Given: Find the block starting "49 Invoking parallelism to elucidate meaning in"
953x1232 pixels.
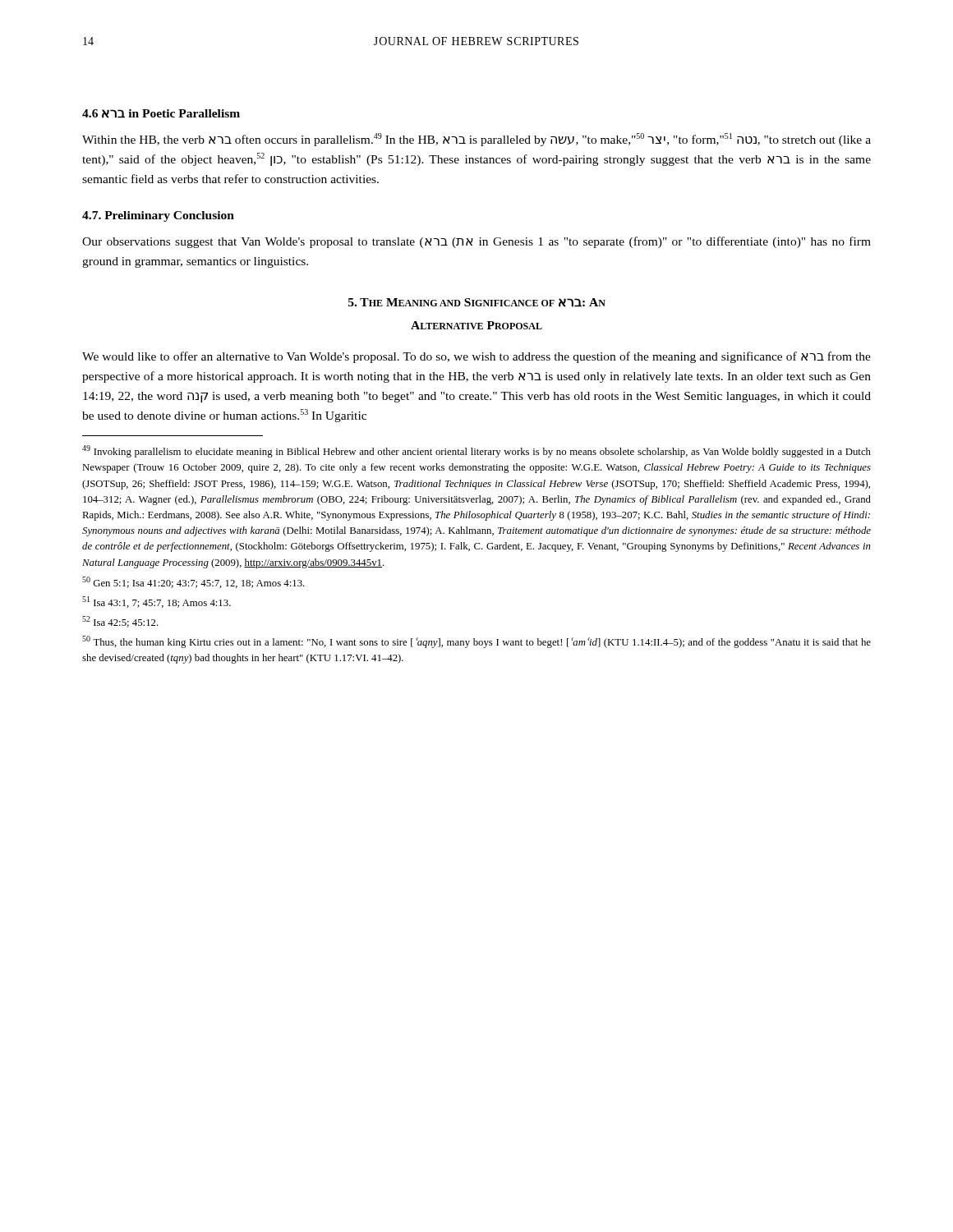Looking at the screenshot, I should pyautogui.click(x=476, y=506).
